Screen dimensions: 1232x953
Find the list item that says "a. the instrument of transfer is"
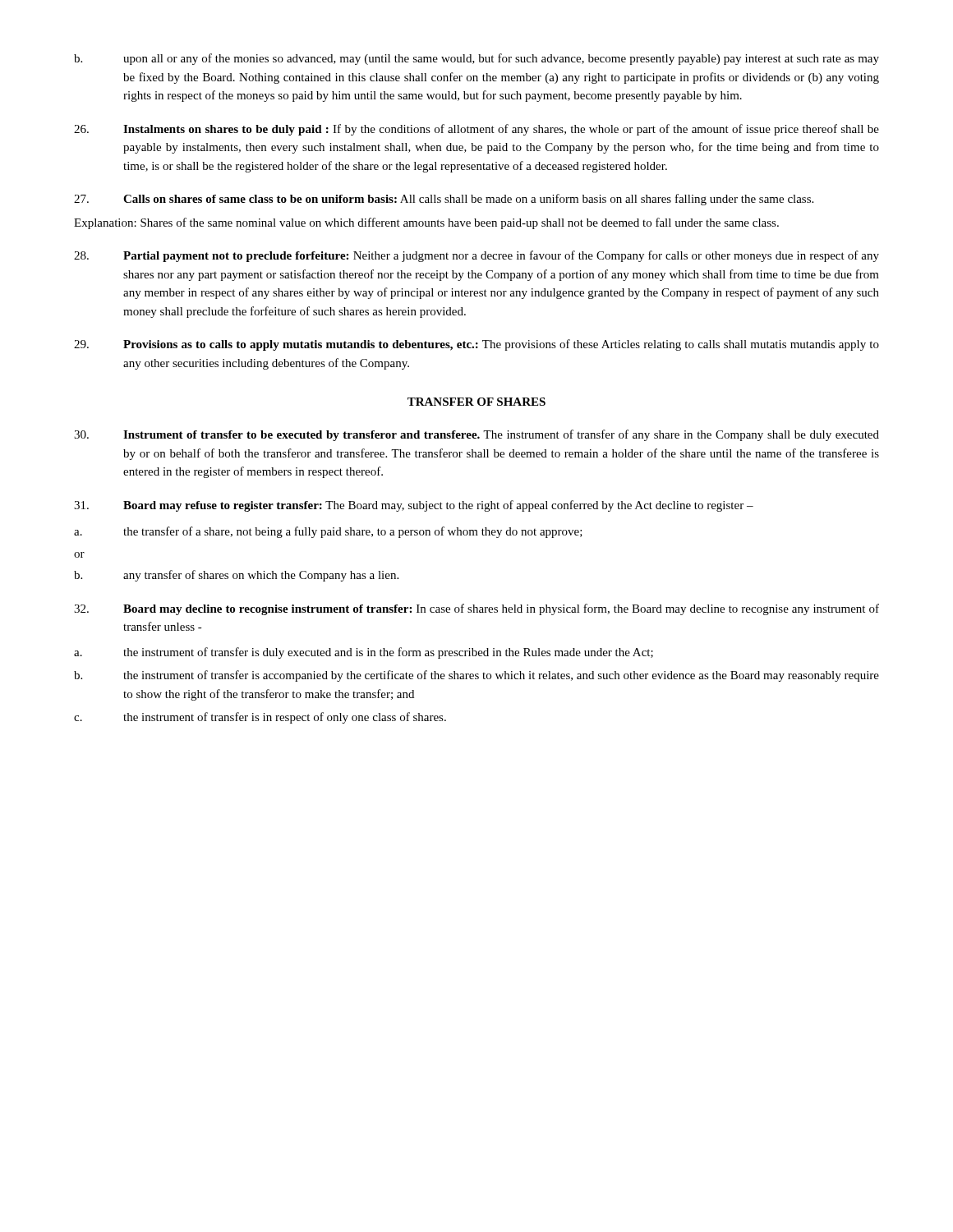click(x=476, y=652)
